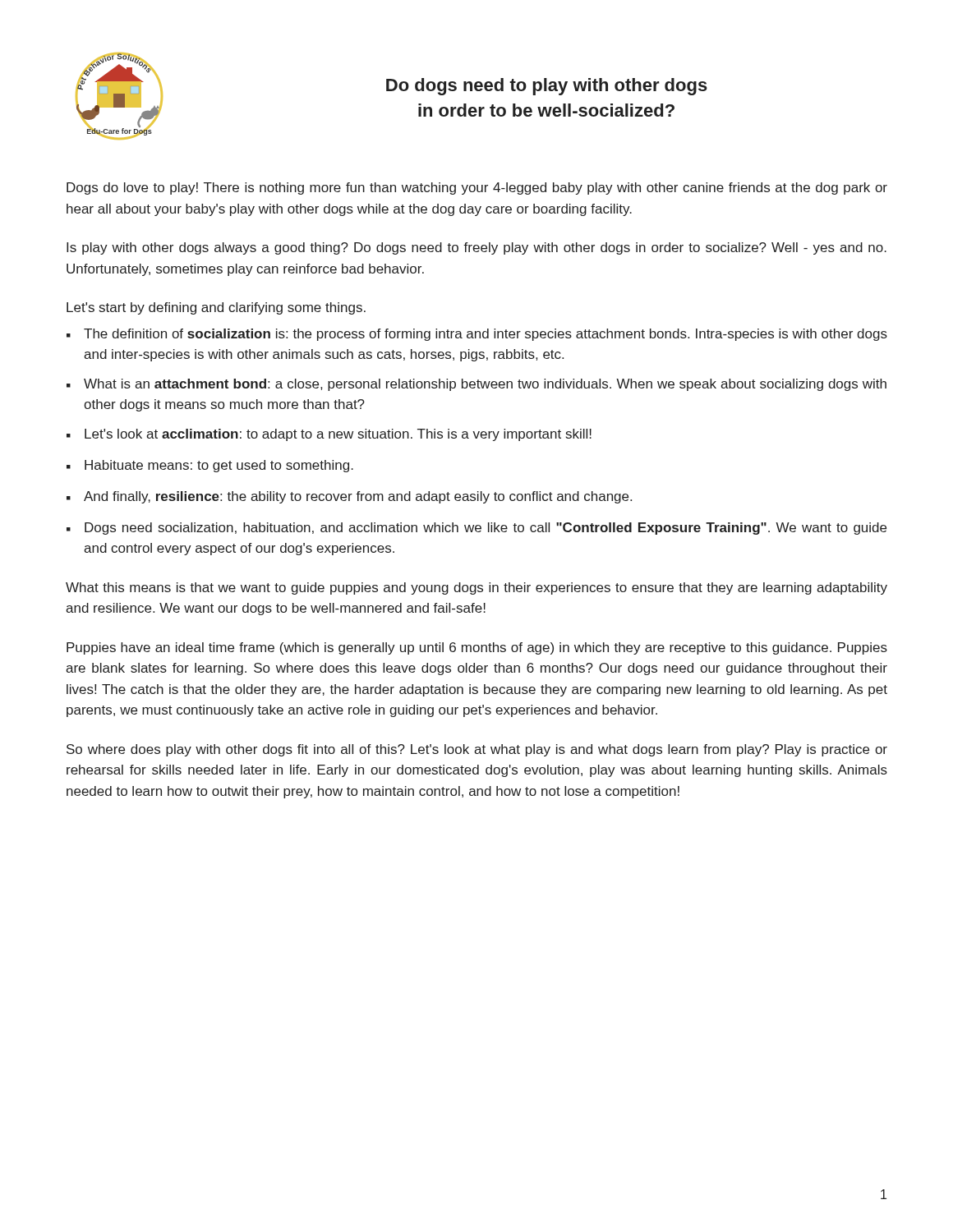The height and width of the screenshot is (1232, 953).
Task: Locate the list item that says "▪ What is an attachment bond:"
Action: click(x=476, y=394)
